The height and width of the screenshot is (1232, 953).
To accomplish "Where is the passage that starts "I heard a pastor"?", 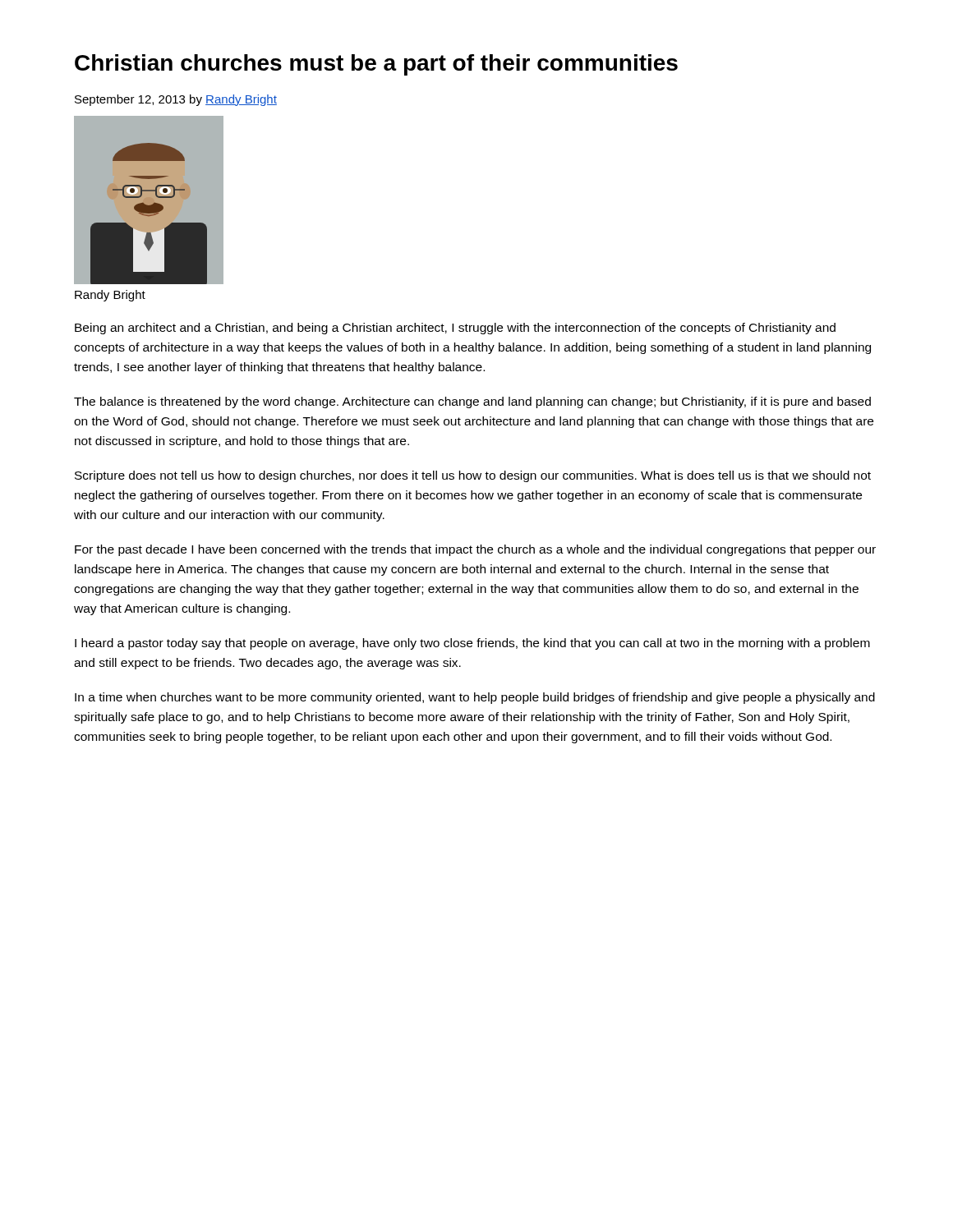I will coord(472,652).
